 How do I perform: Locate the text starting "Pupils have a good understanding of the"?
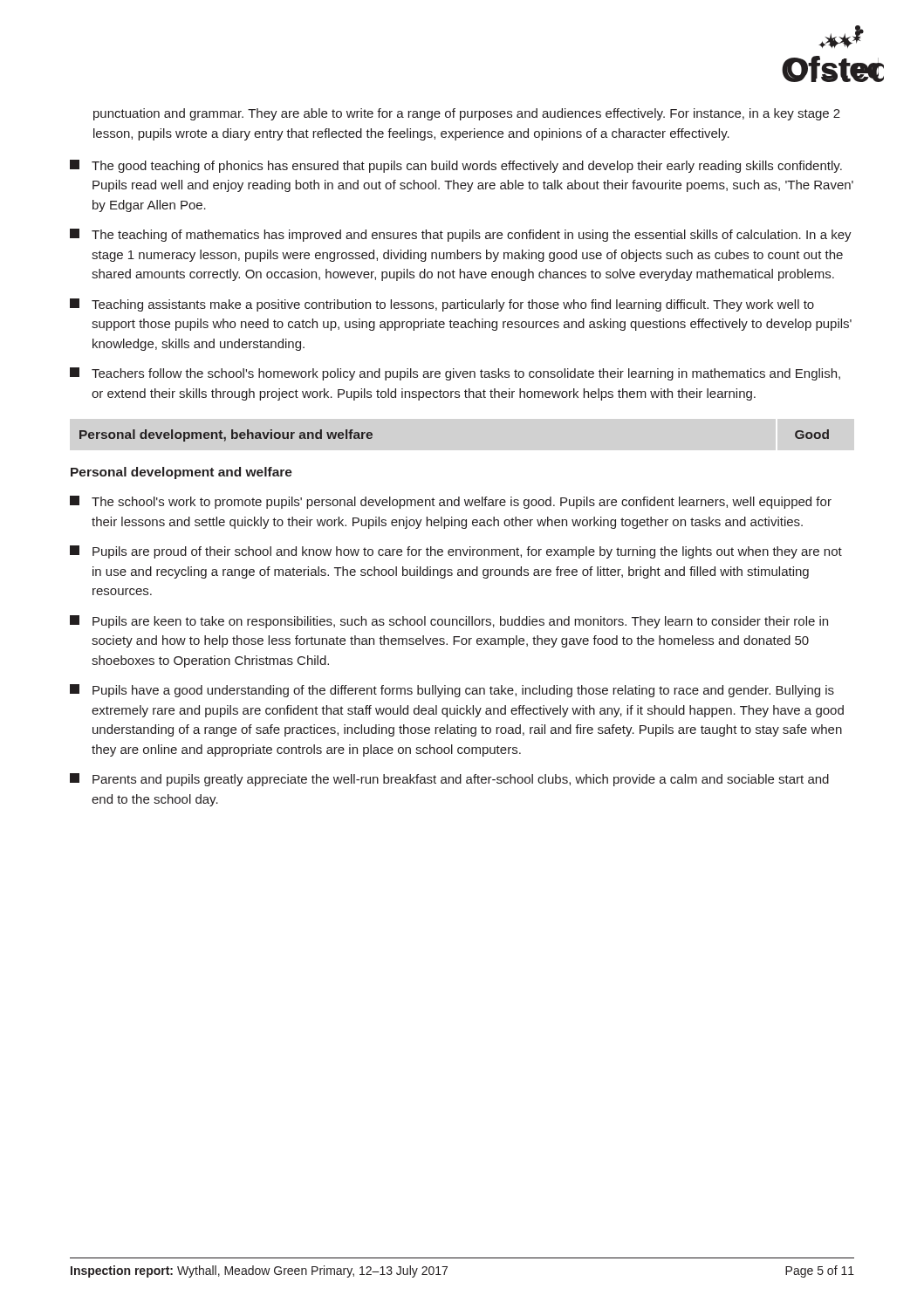462,720
